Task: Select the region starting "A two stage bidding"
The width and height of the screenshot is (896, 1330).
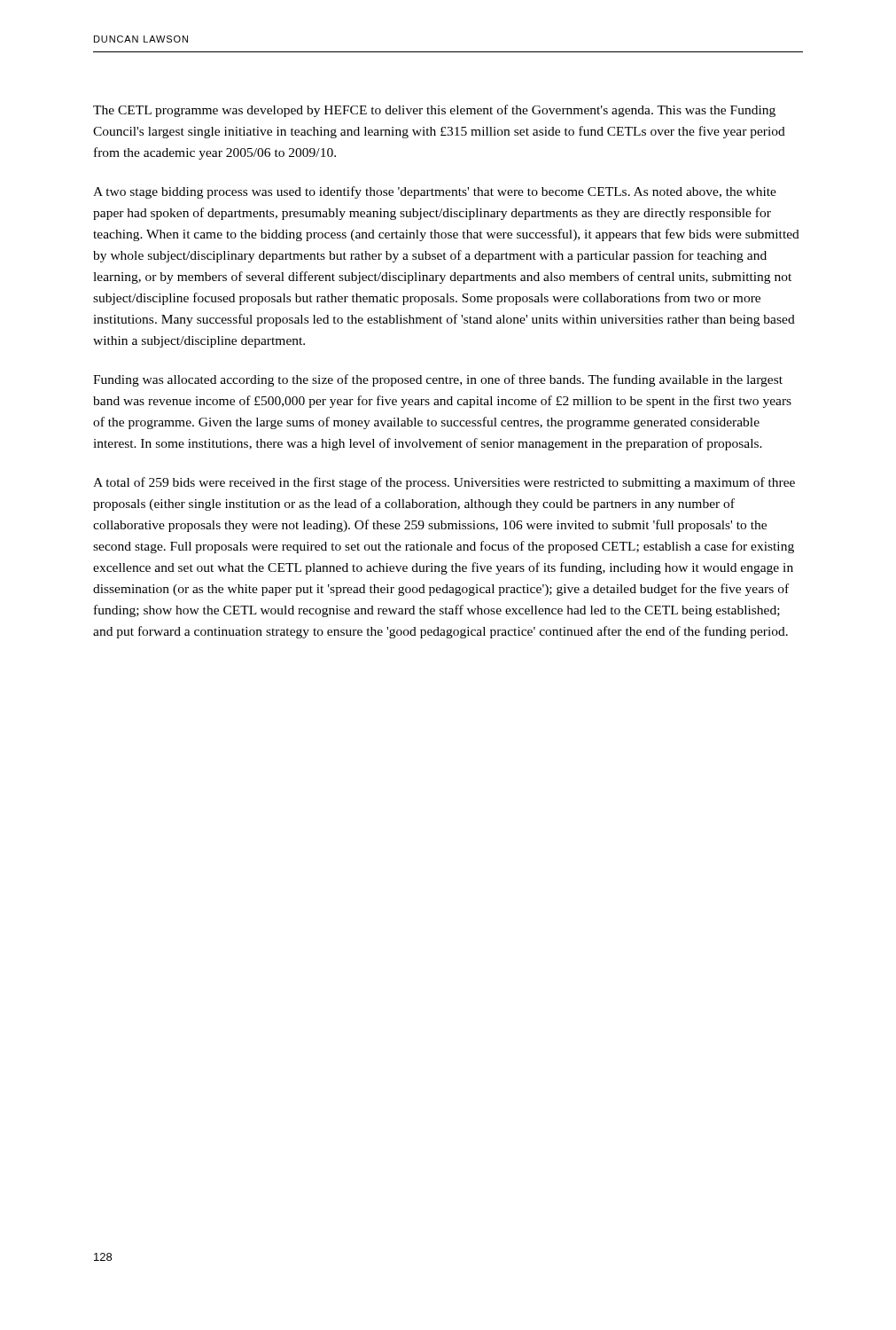Action: pos(446,266)
